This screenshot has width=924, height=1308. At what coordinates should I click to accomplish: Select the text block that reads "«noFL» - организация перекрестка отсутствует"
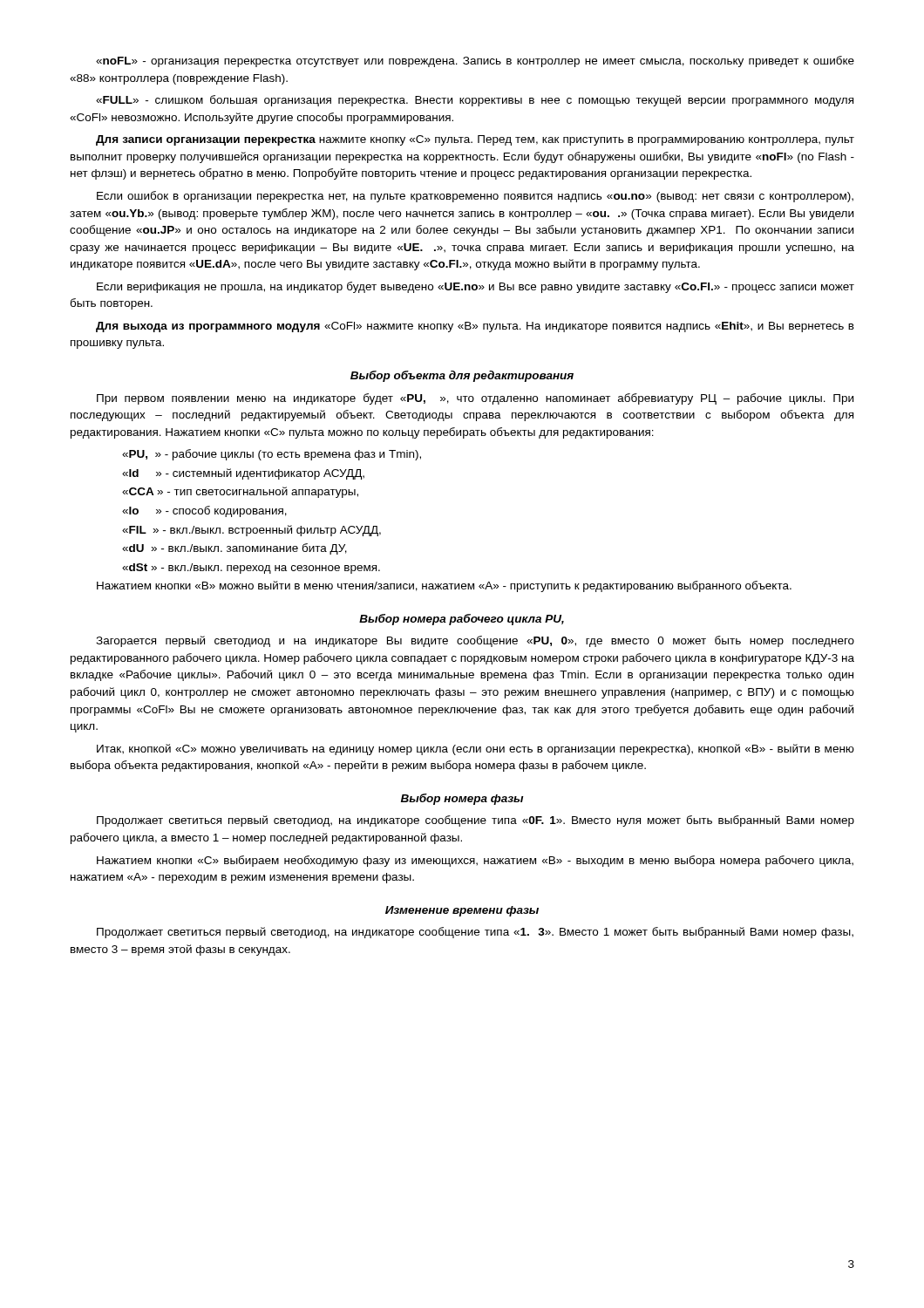(462, 69)
